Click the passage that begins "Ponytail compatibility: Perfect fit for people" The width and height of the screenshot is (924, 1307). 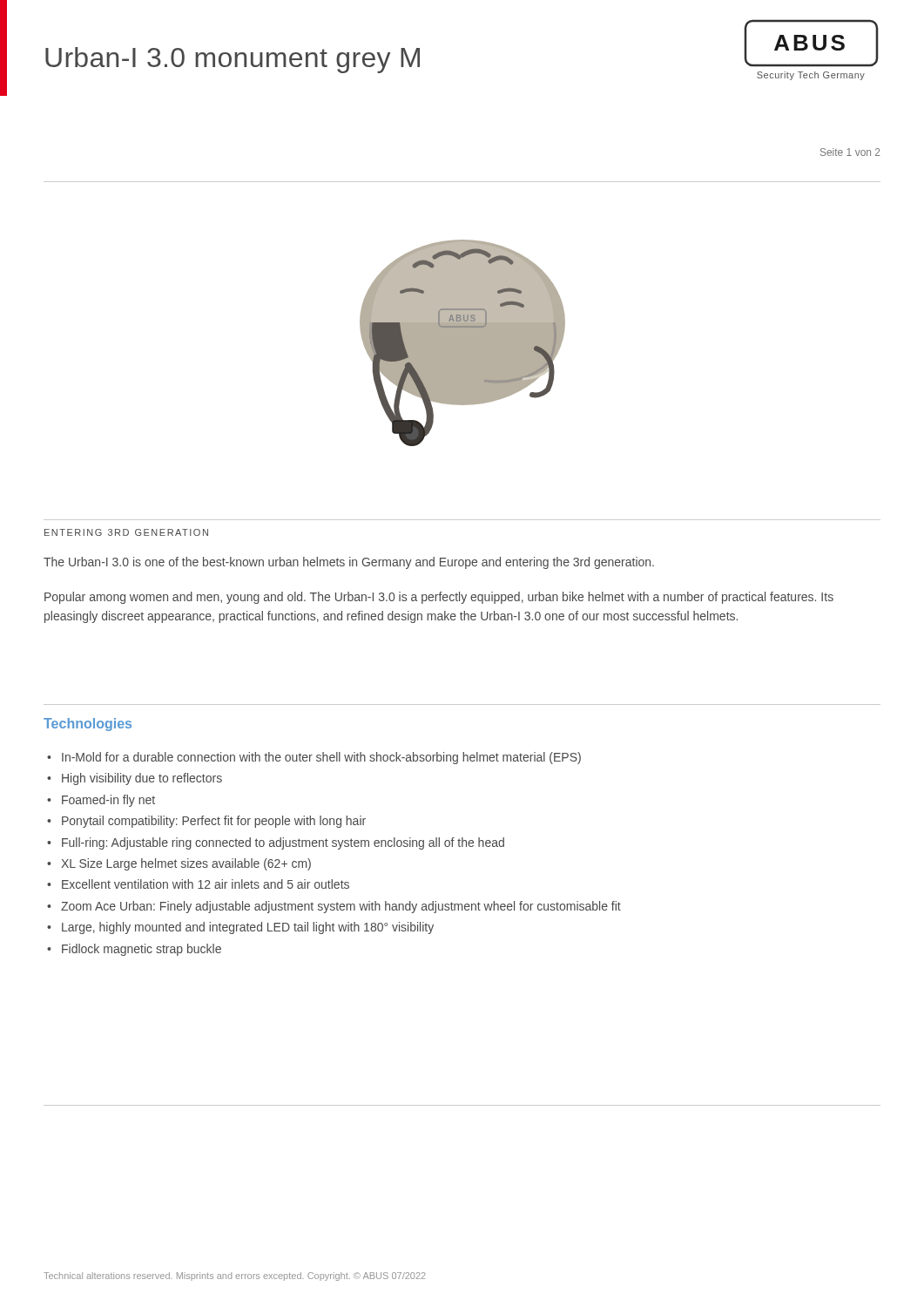point(213,821)
